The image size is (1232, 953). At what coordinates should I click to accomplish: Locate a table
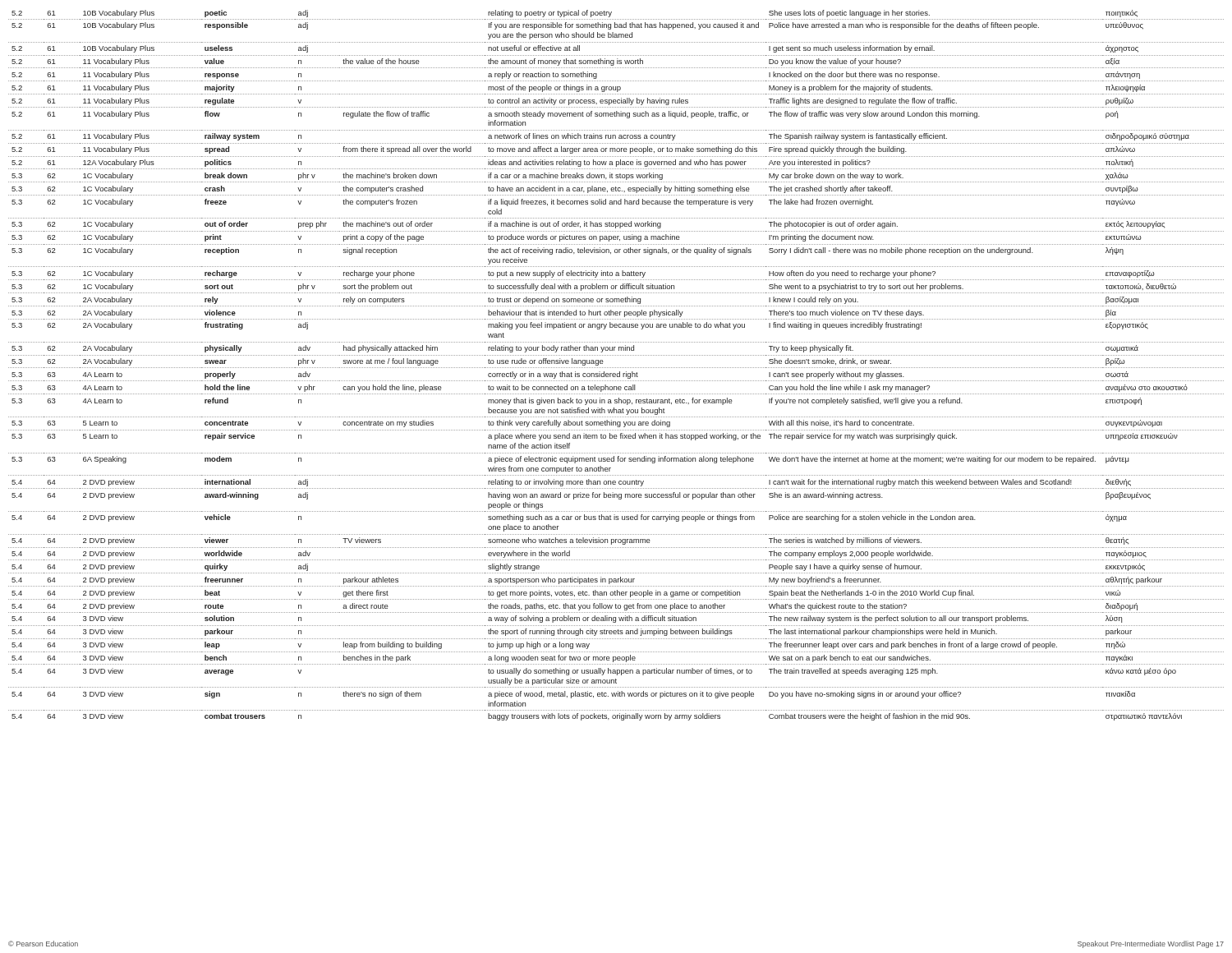click(616, 365)
